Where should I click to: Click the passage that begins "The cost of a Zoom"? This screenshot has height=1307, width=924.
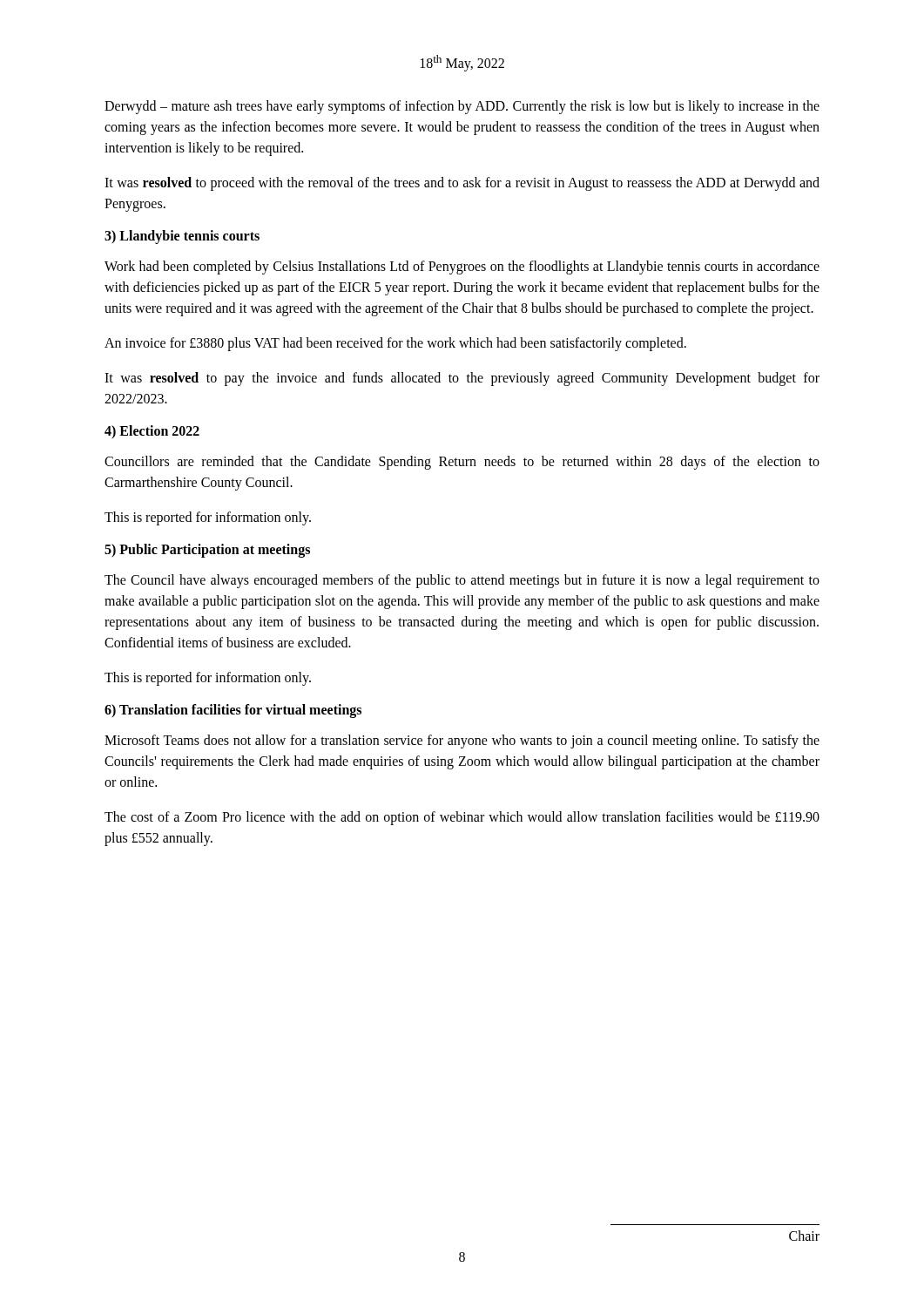click(462, 828)
